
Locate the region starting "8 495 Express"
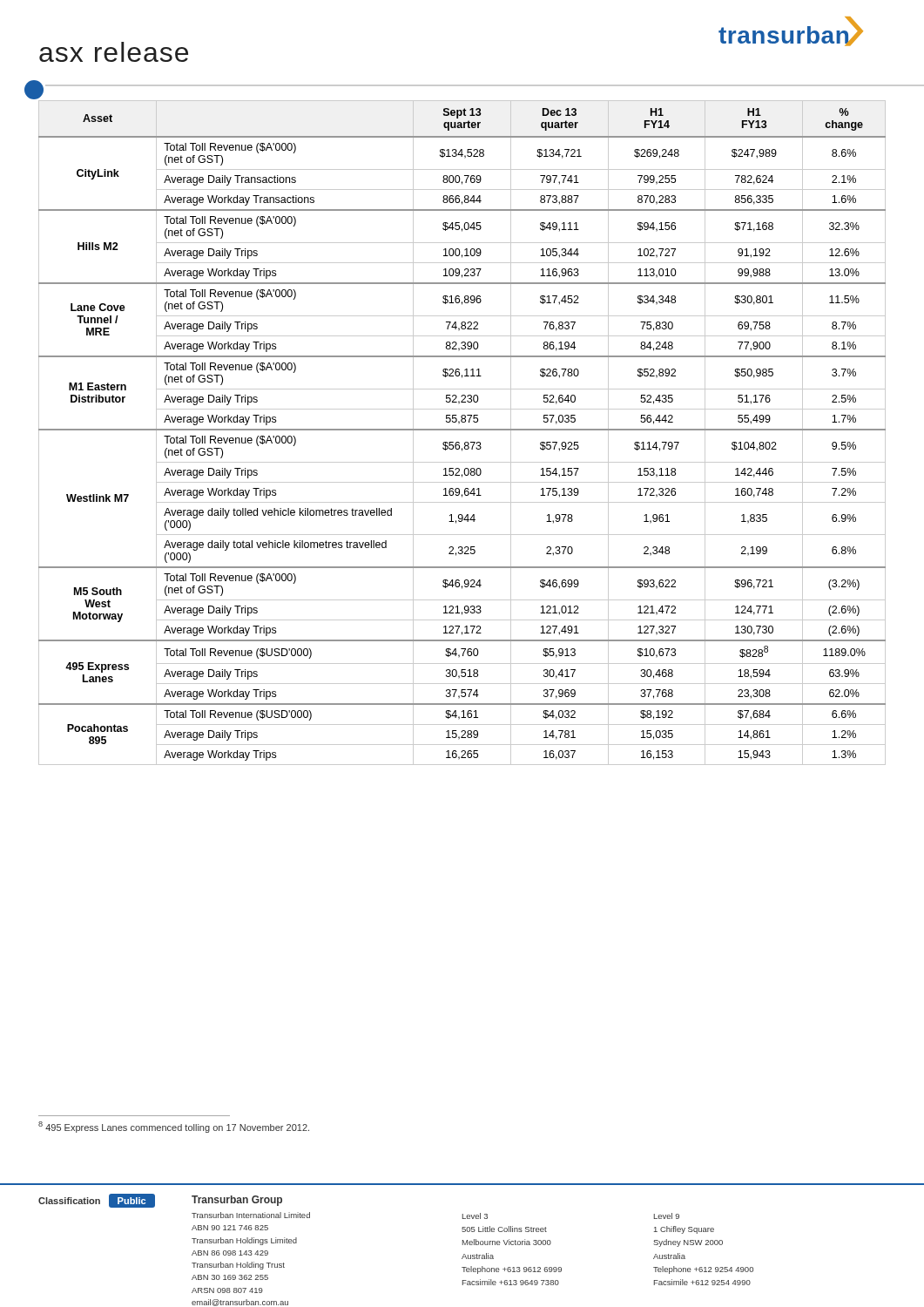[174, 1127]
